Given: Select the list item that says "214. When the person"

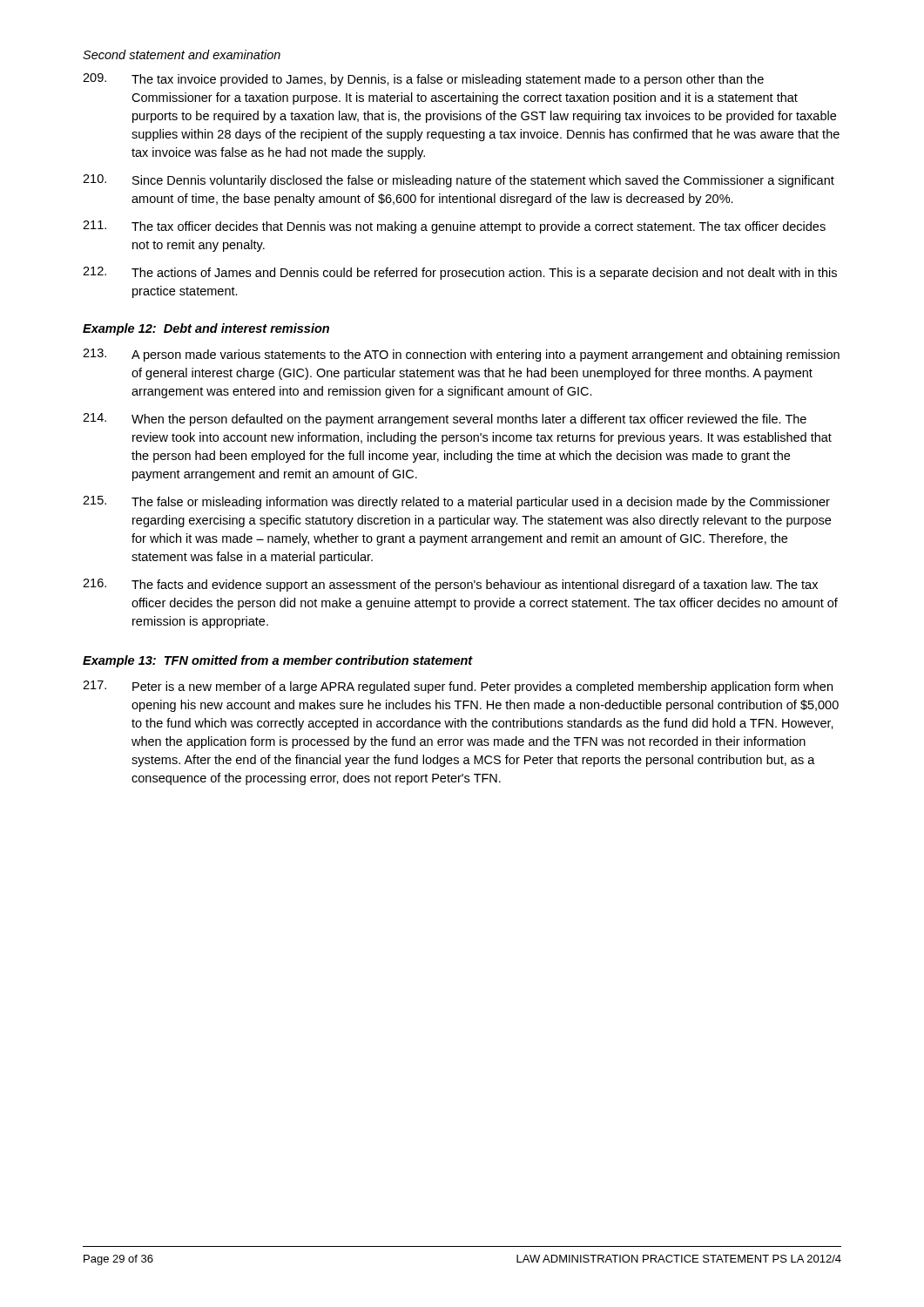Looking at the screenshot, I should [462, 447].
